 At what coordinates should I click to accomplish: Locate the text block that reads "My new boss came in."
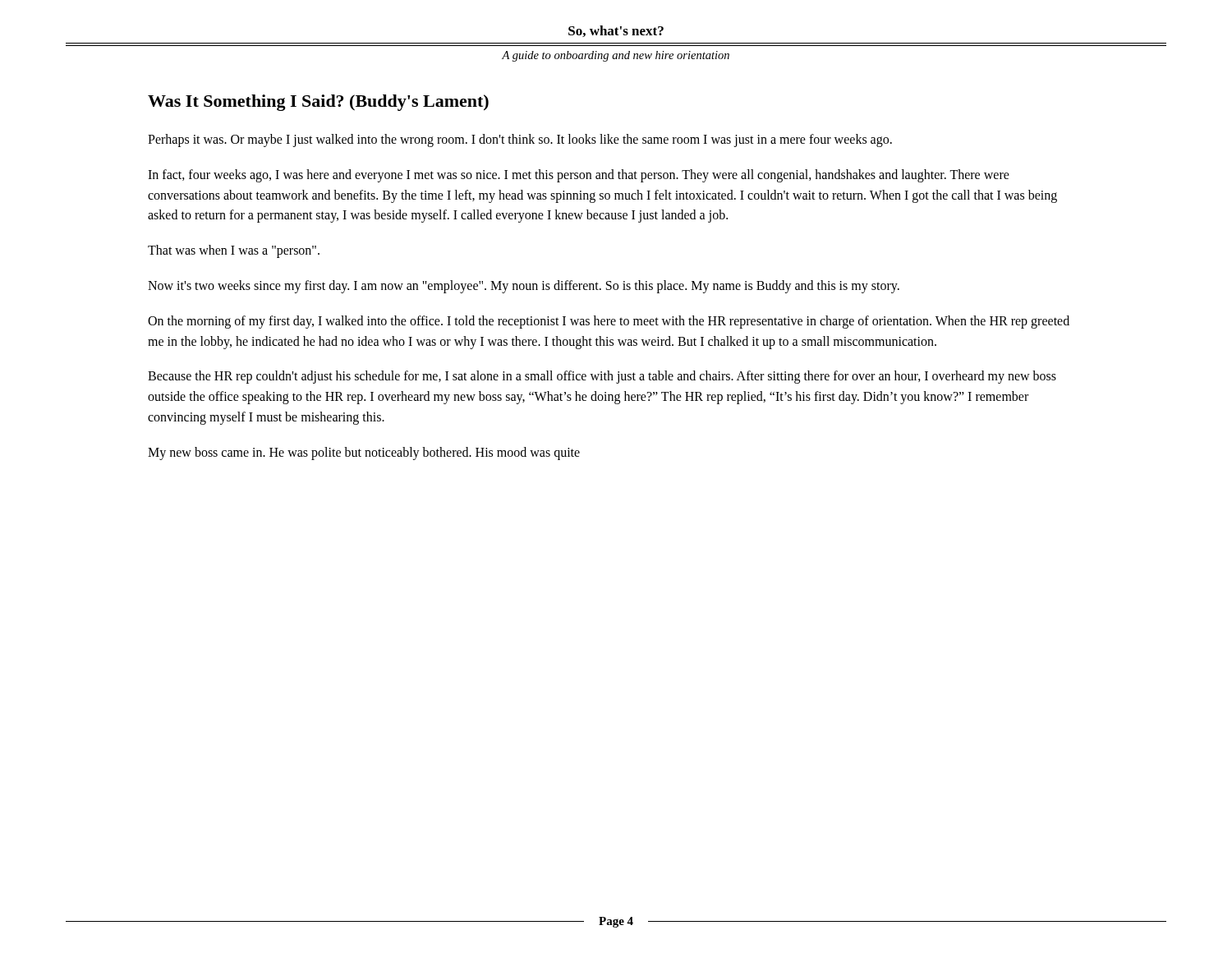(364, 453)
